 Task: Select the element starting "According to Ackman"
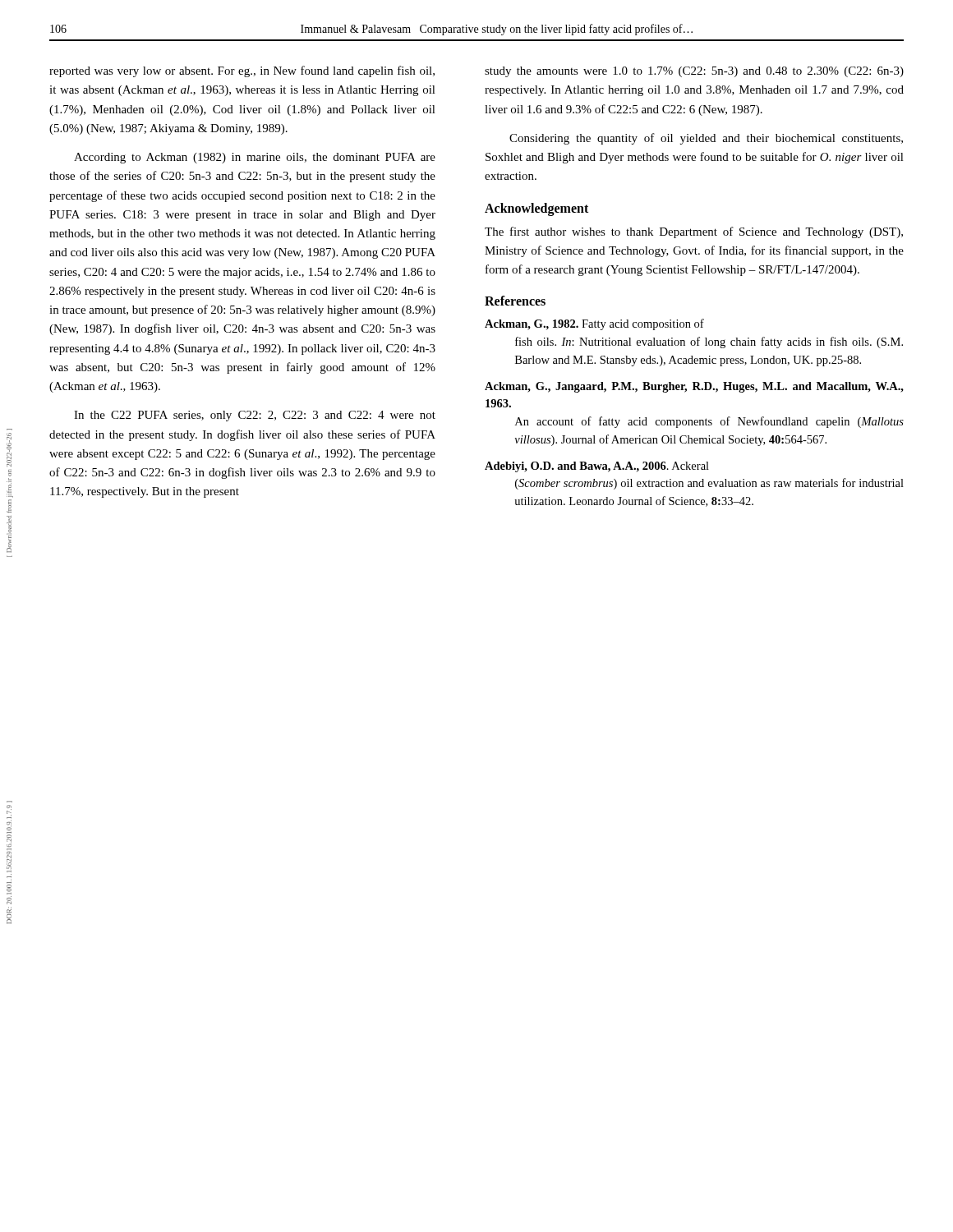pos(242,272)
